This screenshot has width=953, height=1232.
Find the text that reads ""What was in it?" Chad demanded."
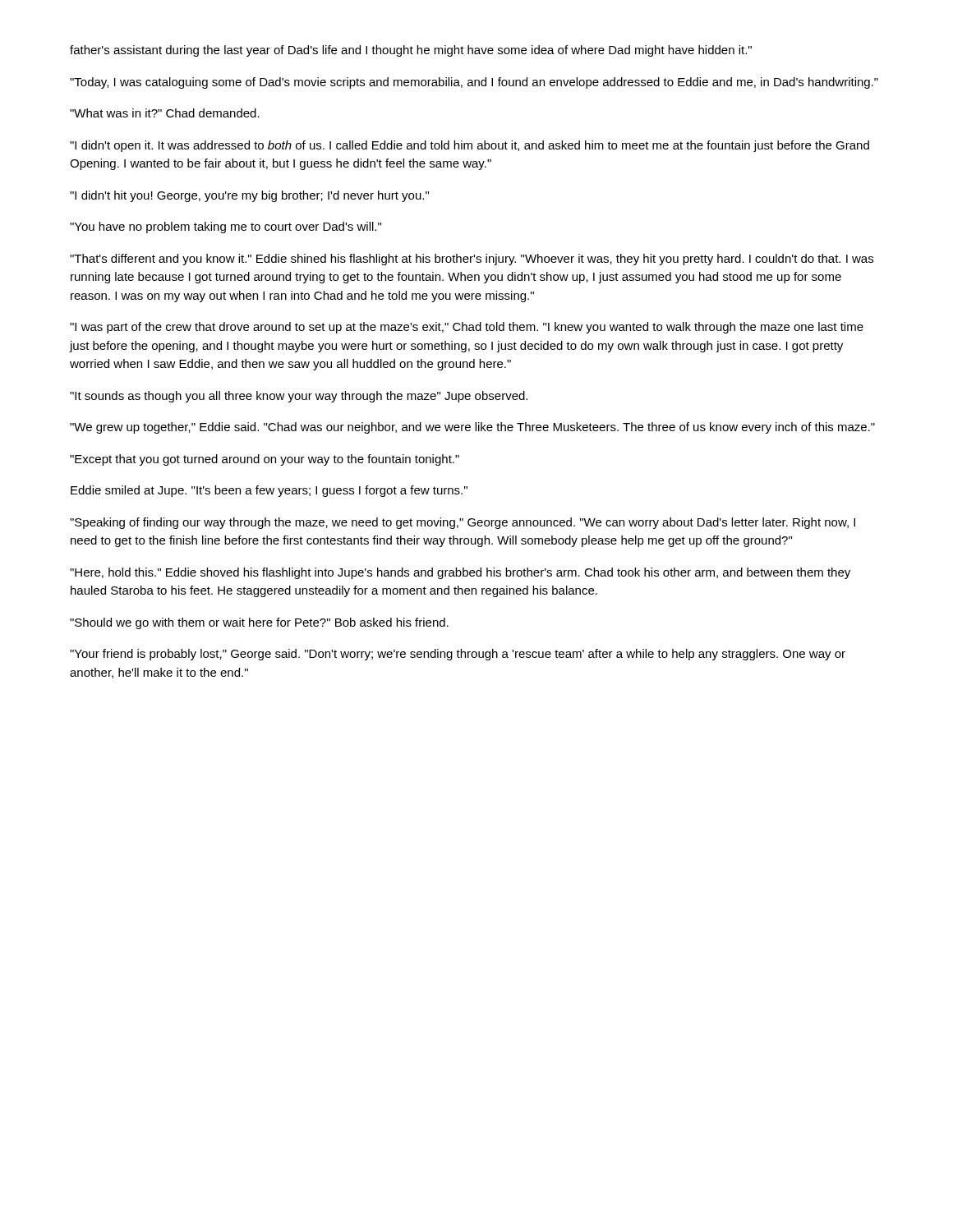[165, 113]
